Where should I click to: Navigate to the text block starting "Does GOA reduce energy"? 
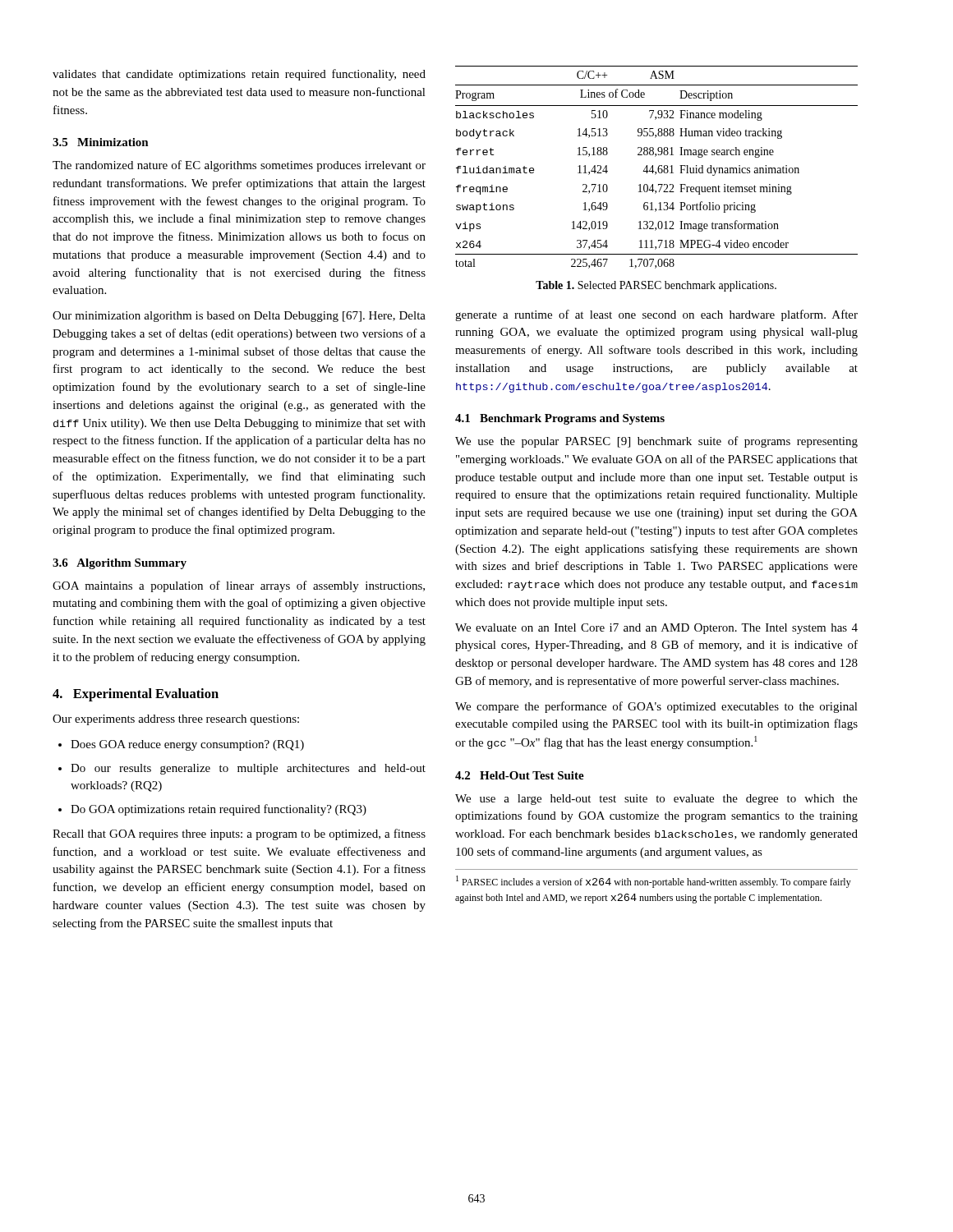(187, 744)
